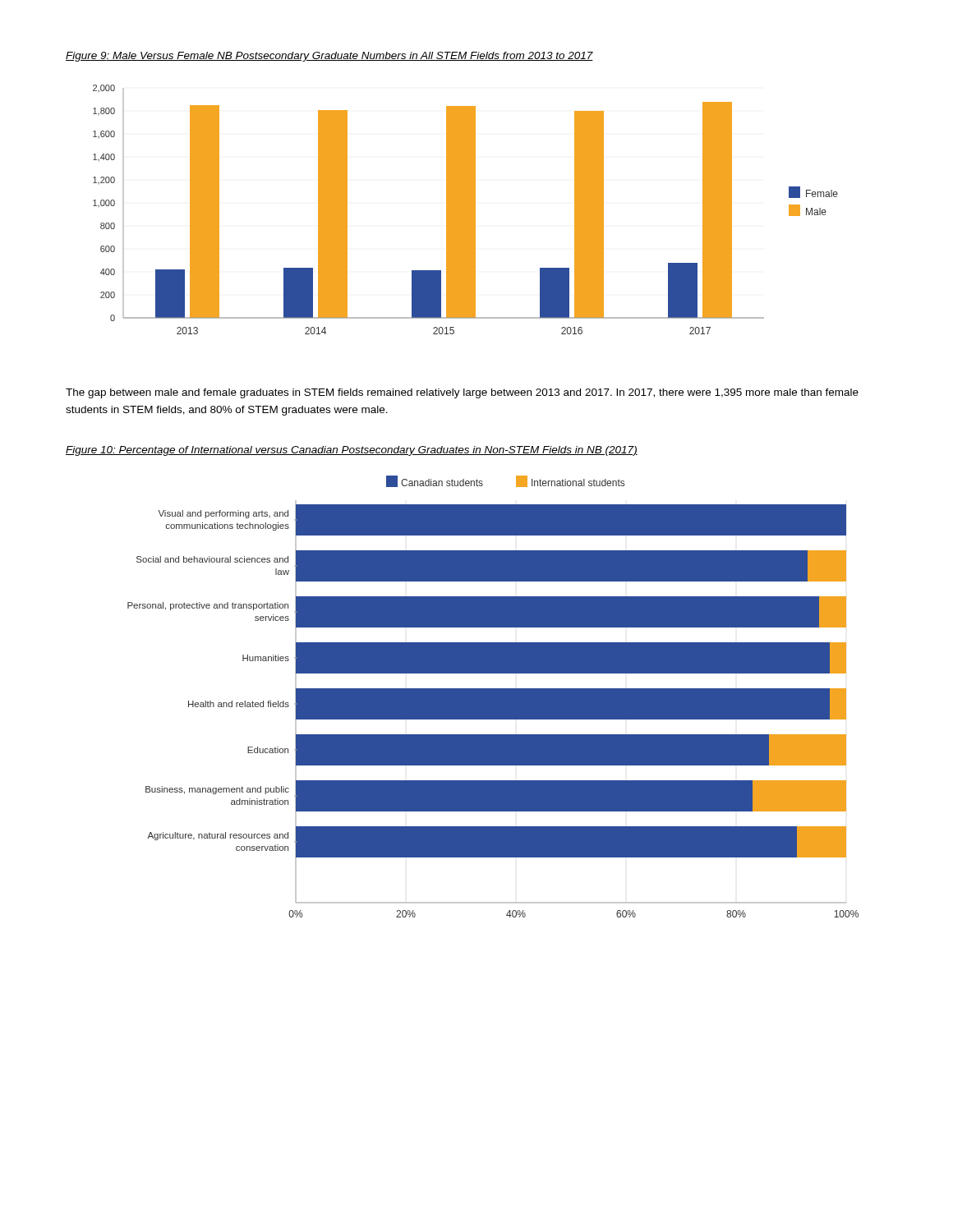This screenshot has width=953, height=1232.
Task: Click the caption that begins "Figure 10: Percentage of International"
Action: [352, 450]
